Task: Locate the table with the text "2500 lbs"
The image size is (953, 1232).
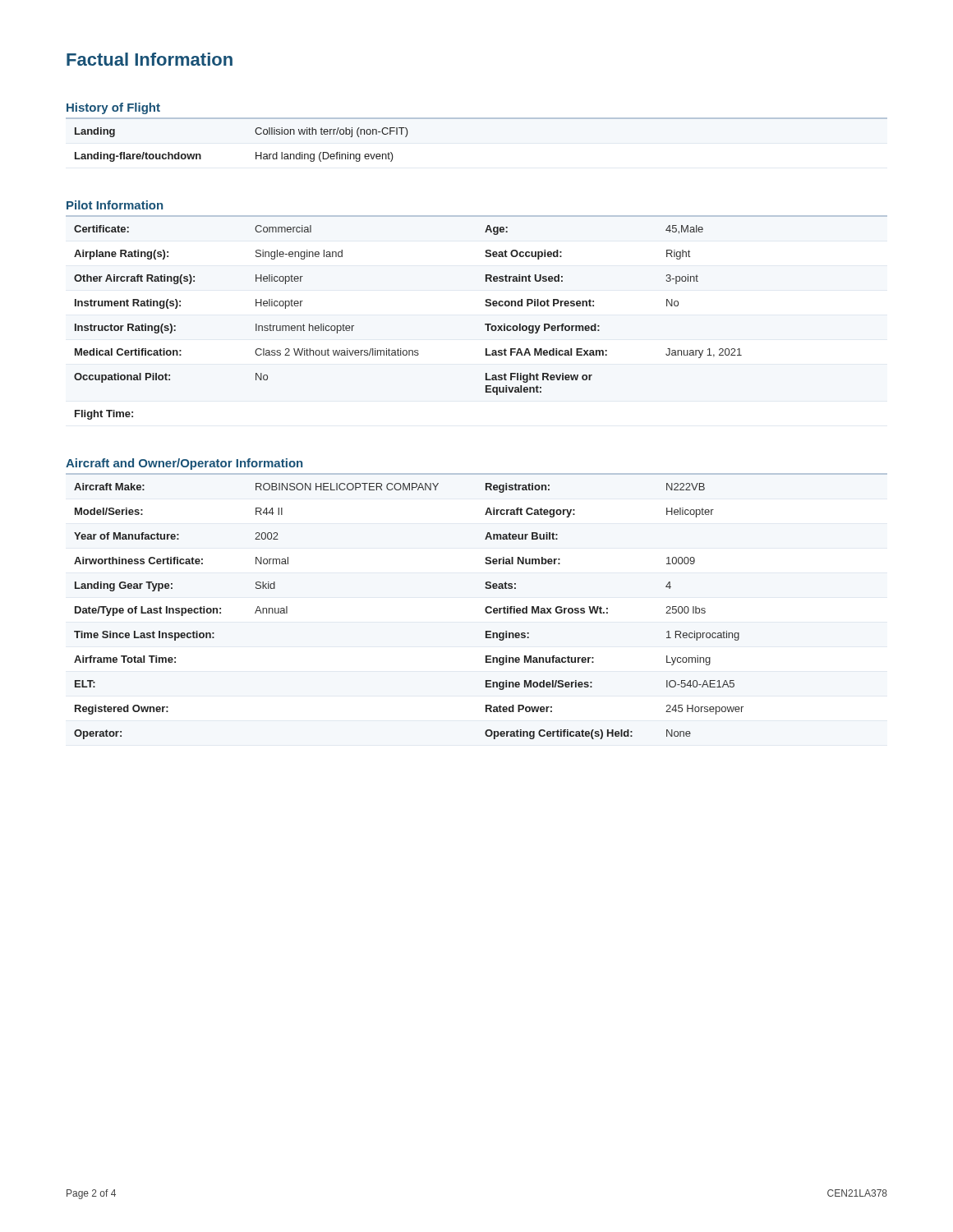Action: click(x=476, y=610)
